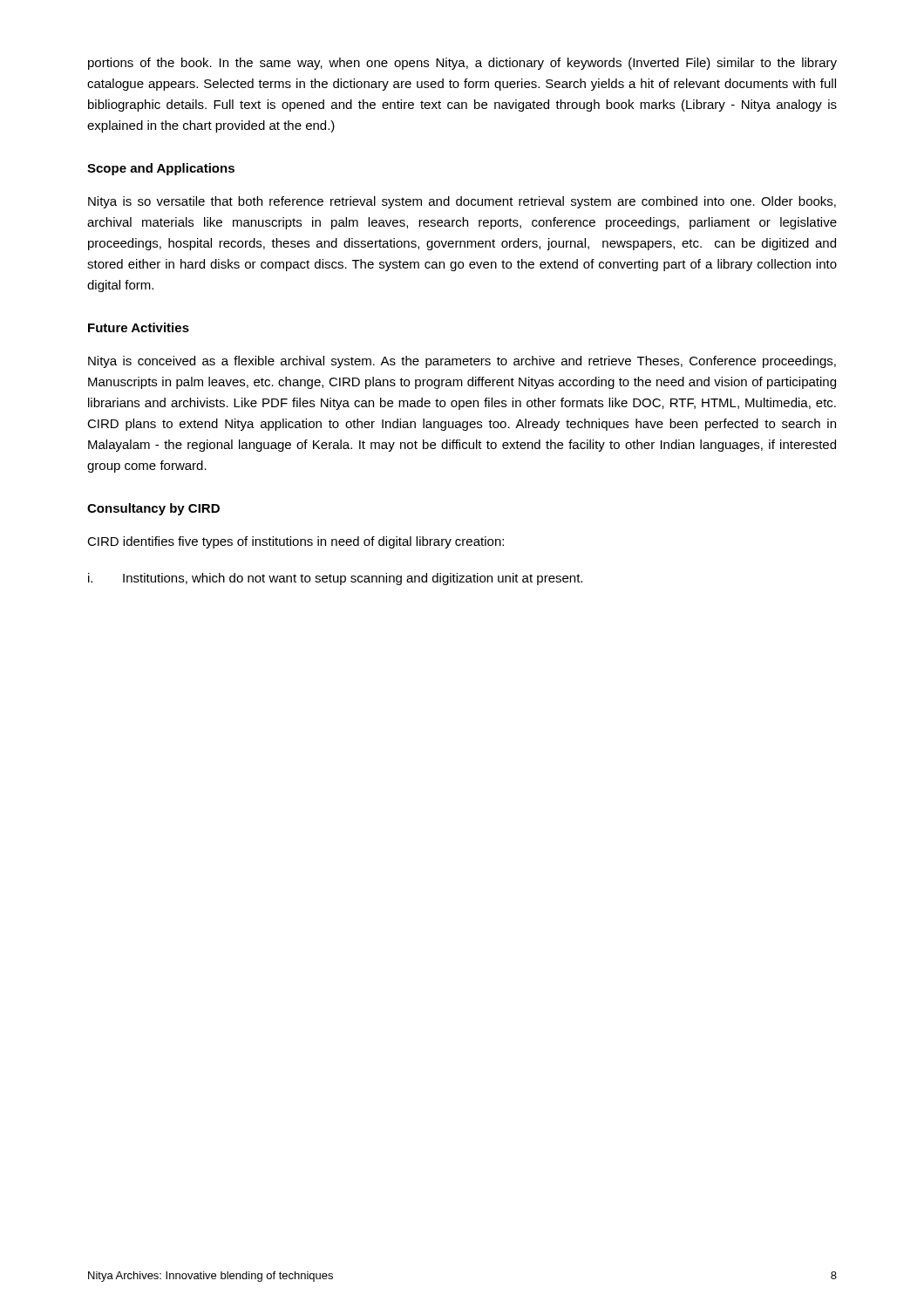Find "Consultancy by CIRD" on this page
Screen dimensions: 1308x924
154,508
